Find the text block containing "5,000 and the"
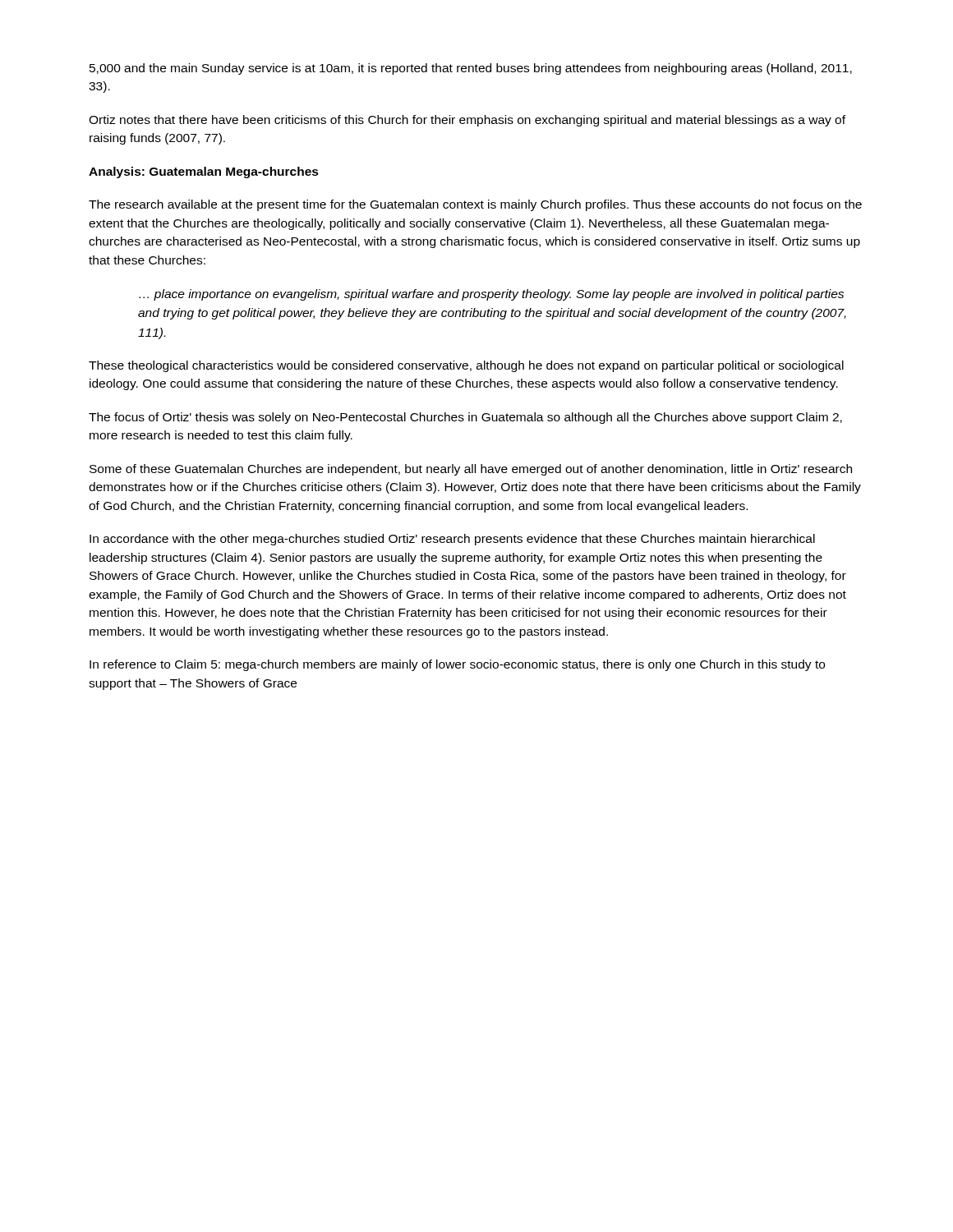This screenshot has width=953, height=1232. pos(471,77)
